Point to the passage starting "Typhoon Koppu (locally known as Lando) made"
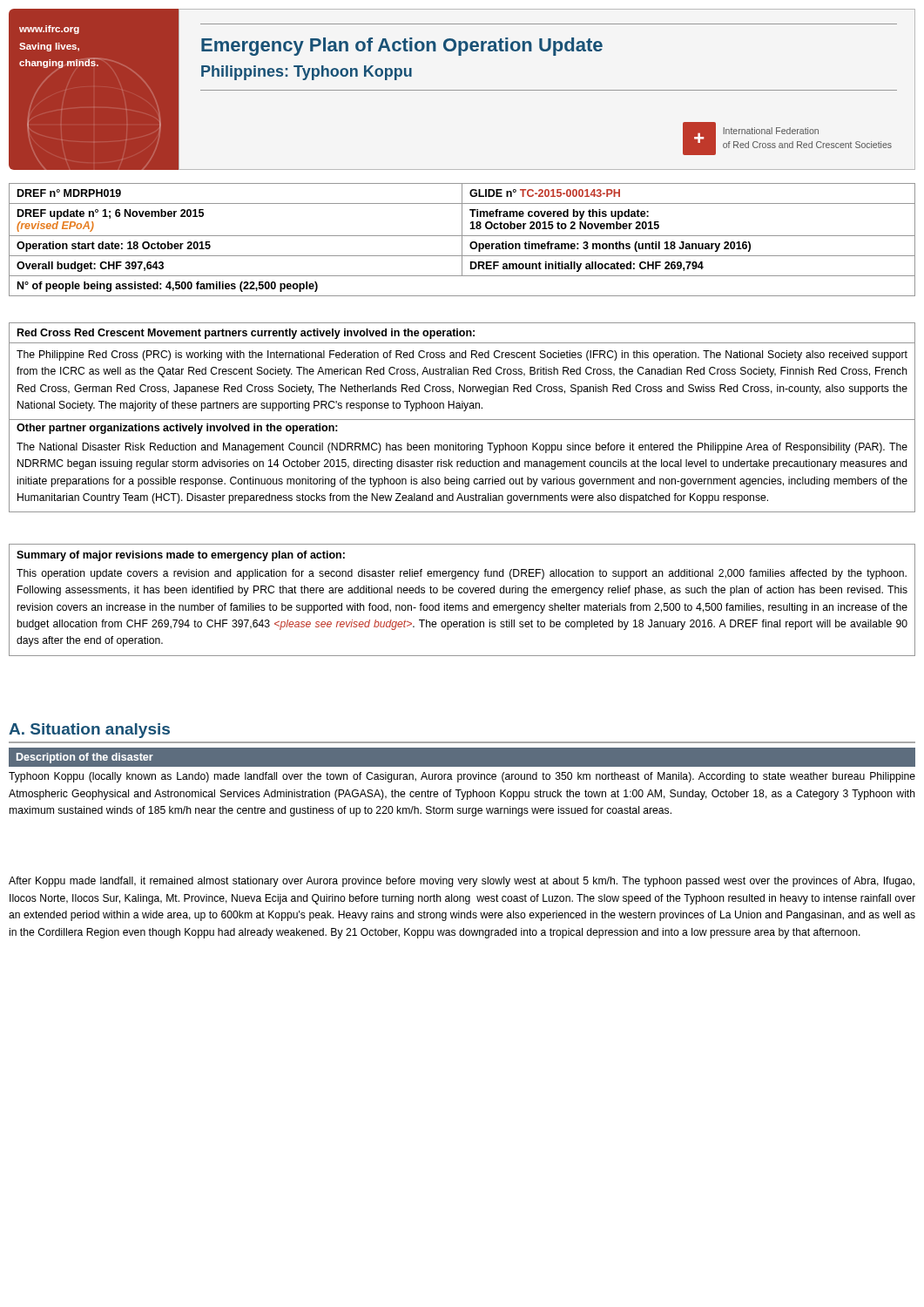Image resolution: width=924 pixels, height=1307 pixels. point(462,793)
